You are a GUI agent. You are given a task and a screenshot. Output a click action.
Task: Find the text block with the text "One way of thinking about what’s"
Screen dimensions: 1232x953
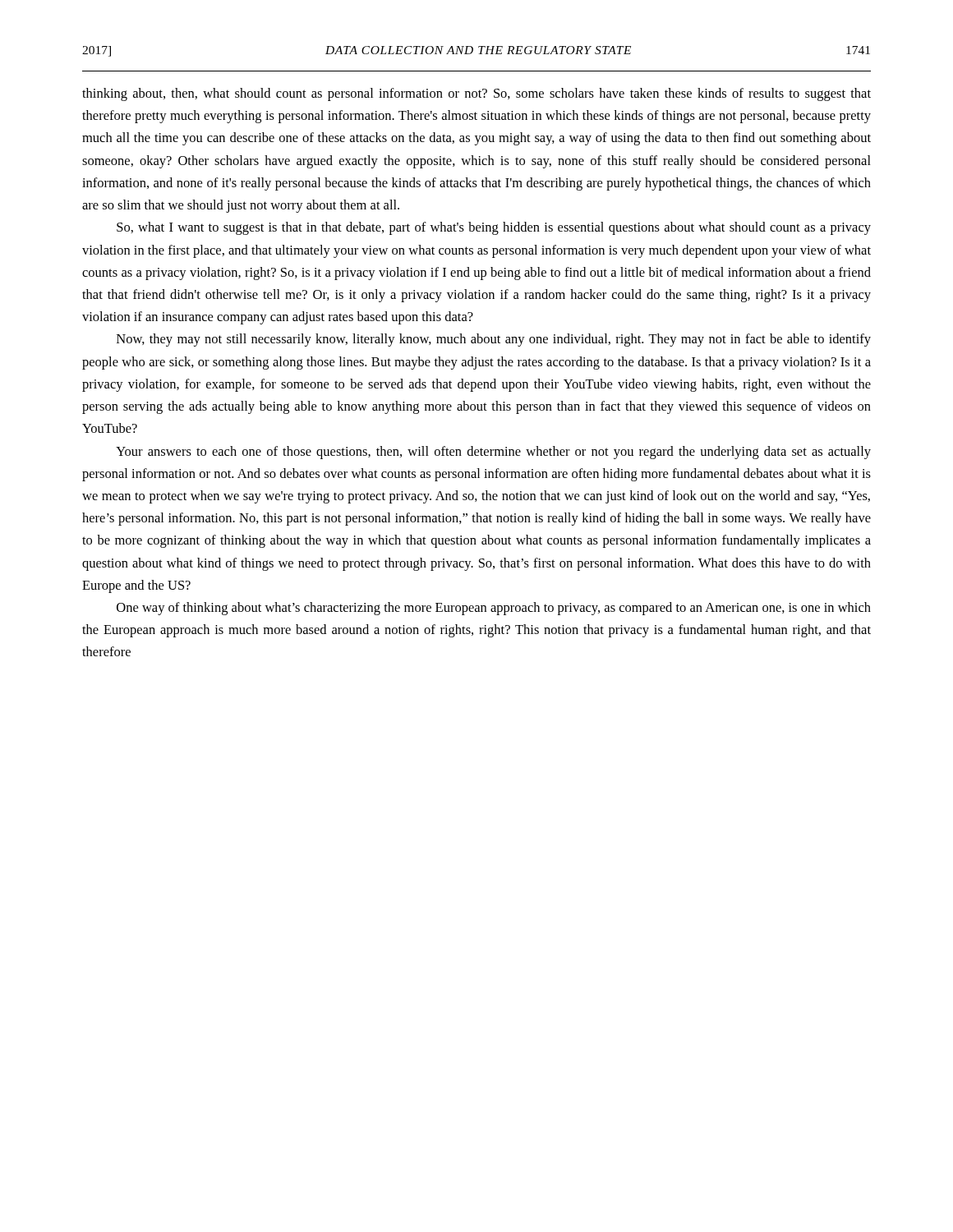point(476,630)
